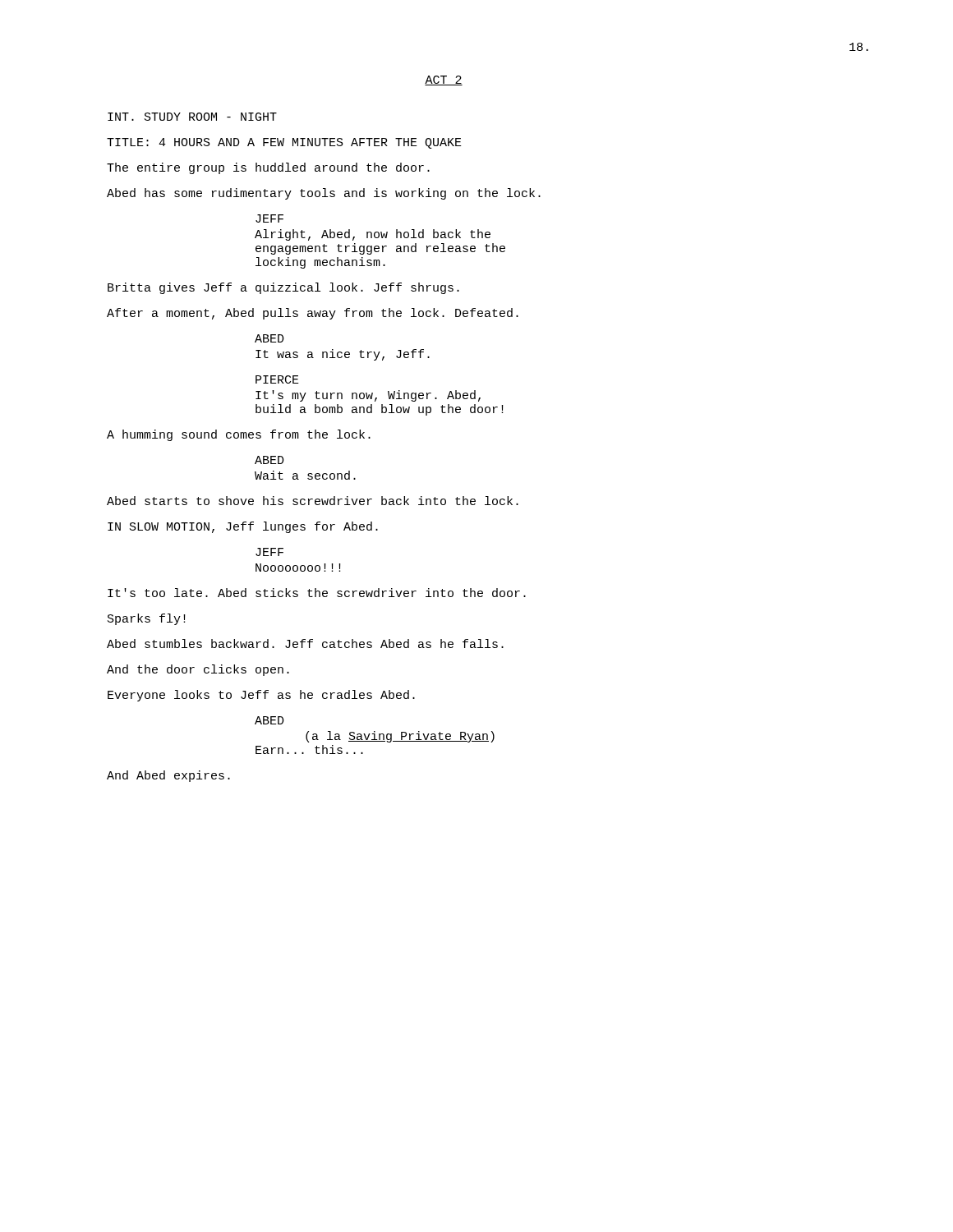Navigate to the text block starting "Abed stumbles backward. Jeff"
The image size is (953, 1232).
306,645
